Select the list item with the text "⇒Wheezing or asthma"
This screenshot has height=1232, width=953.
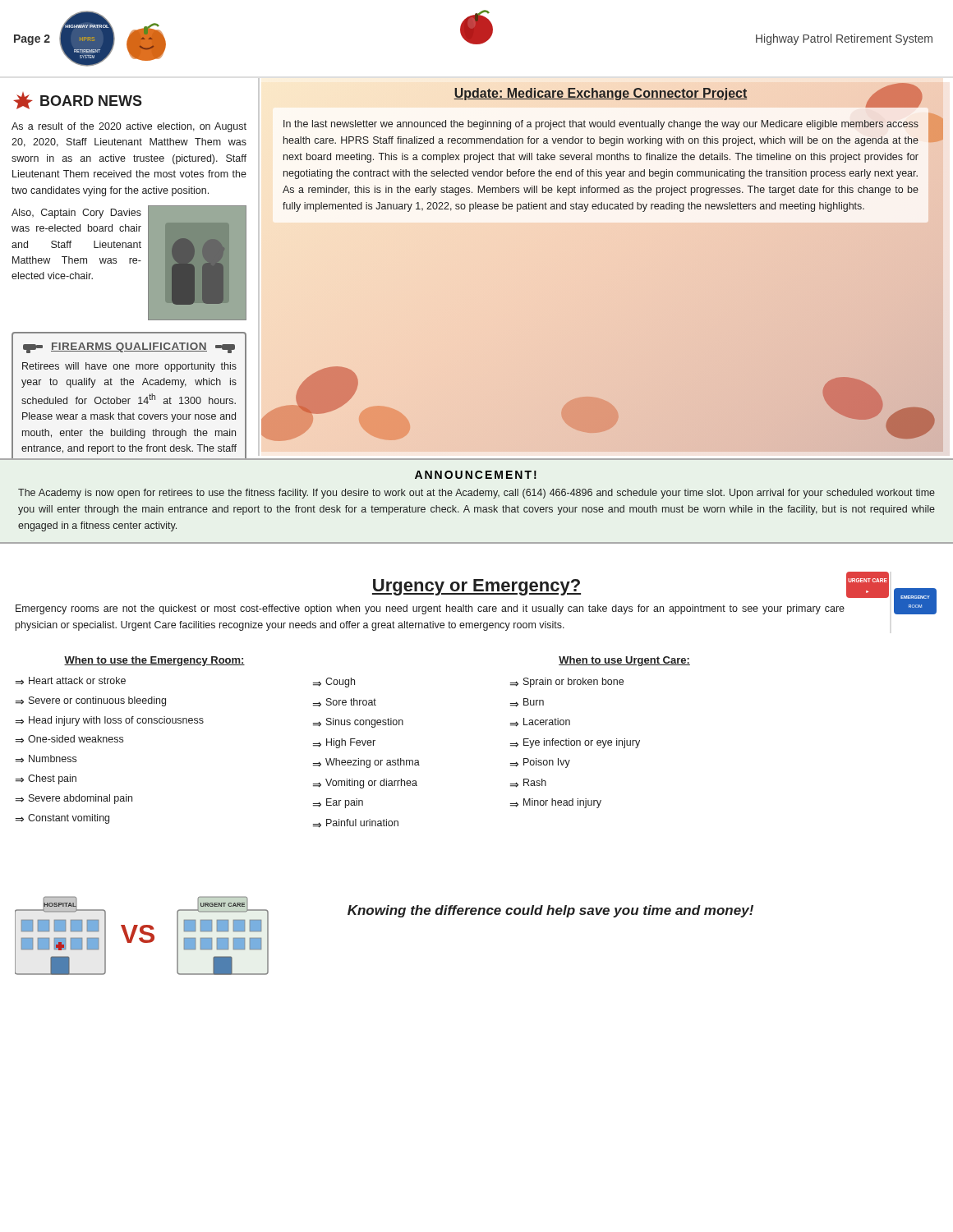click(366, 764)
